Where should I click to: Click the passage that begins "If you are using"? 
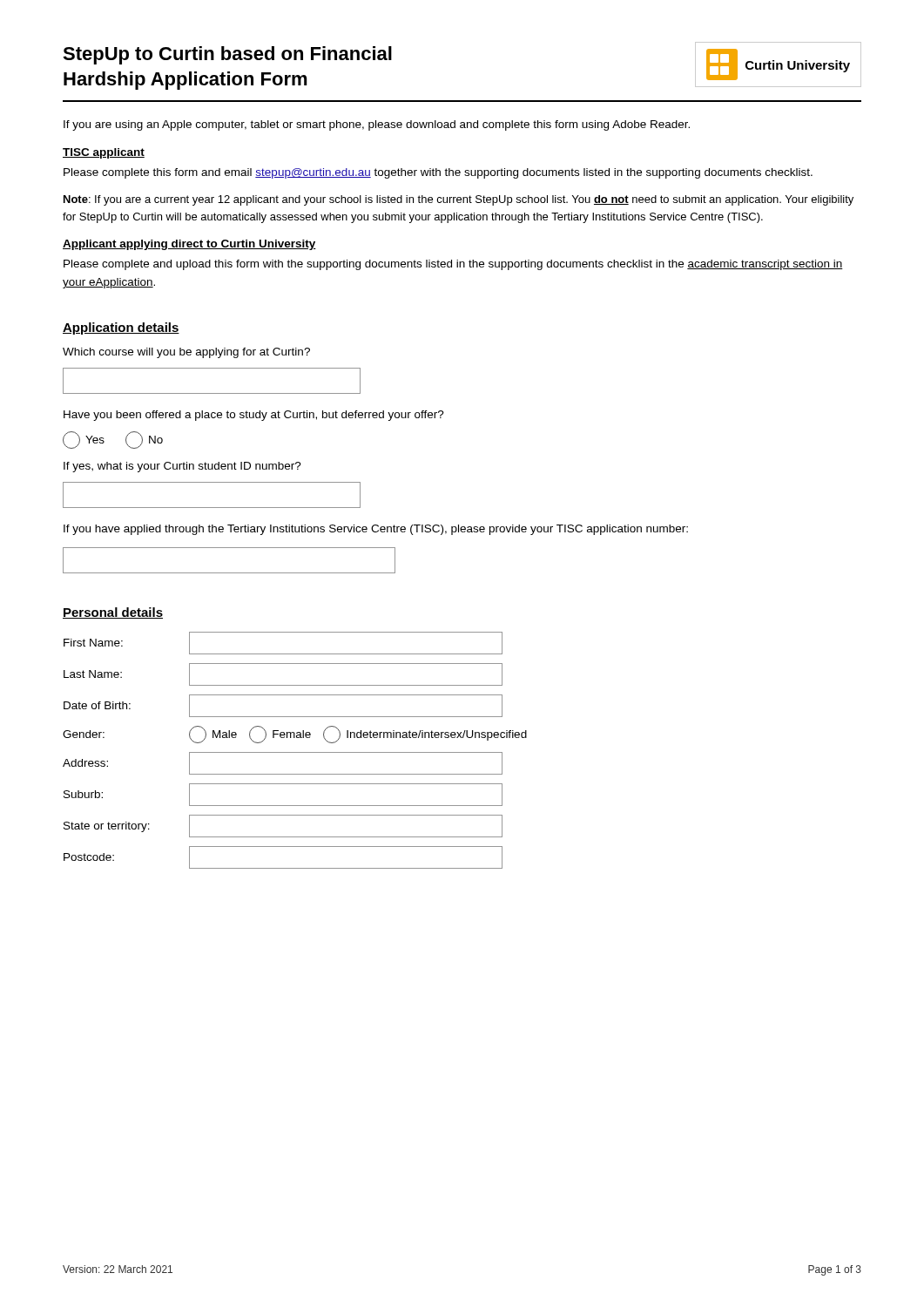point(377,124)
